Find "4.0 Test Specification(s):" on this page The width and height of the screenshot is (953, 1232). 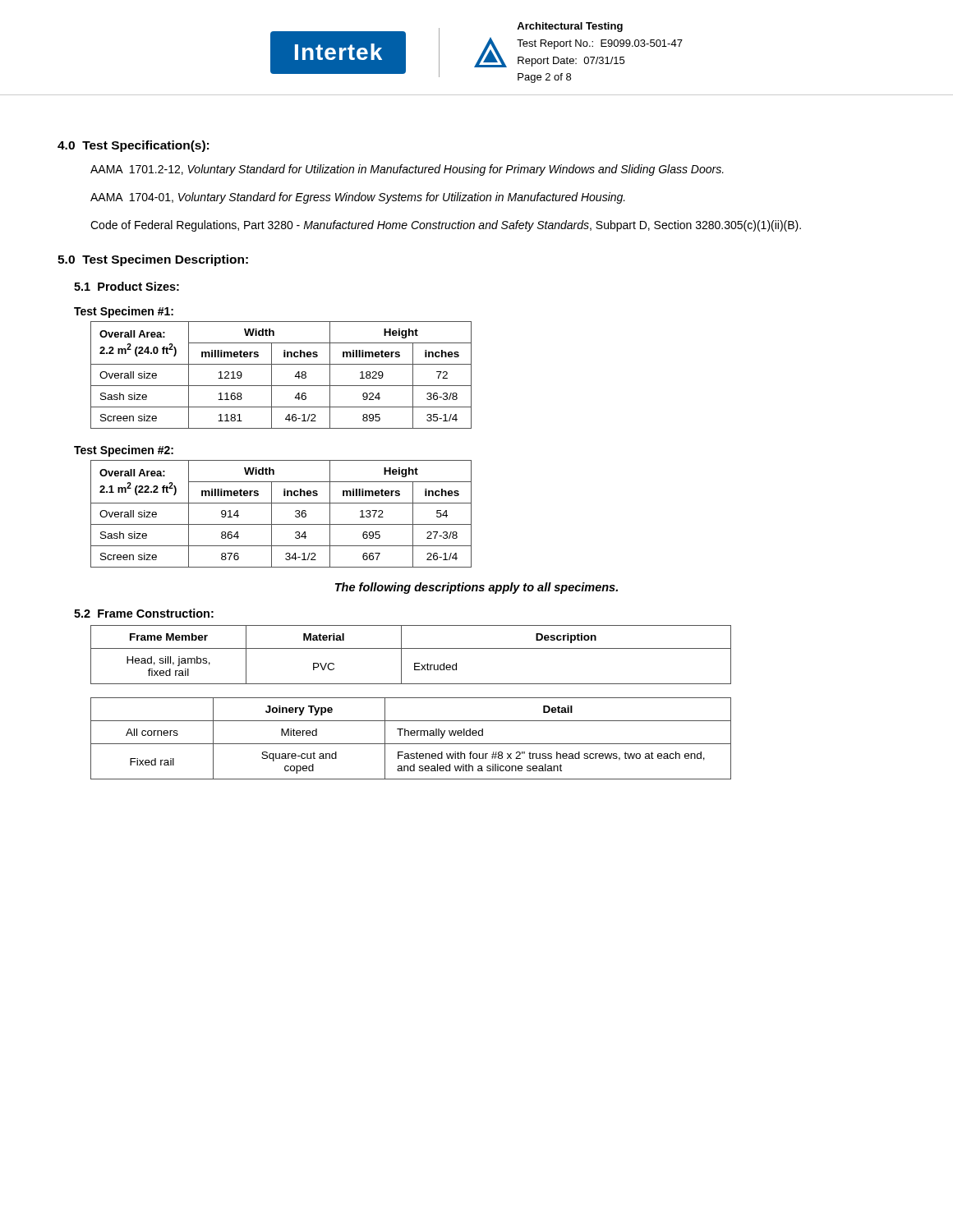(x=134, y=145)
